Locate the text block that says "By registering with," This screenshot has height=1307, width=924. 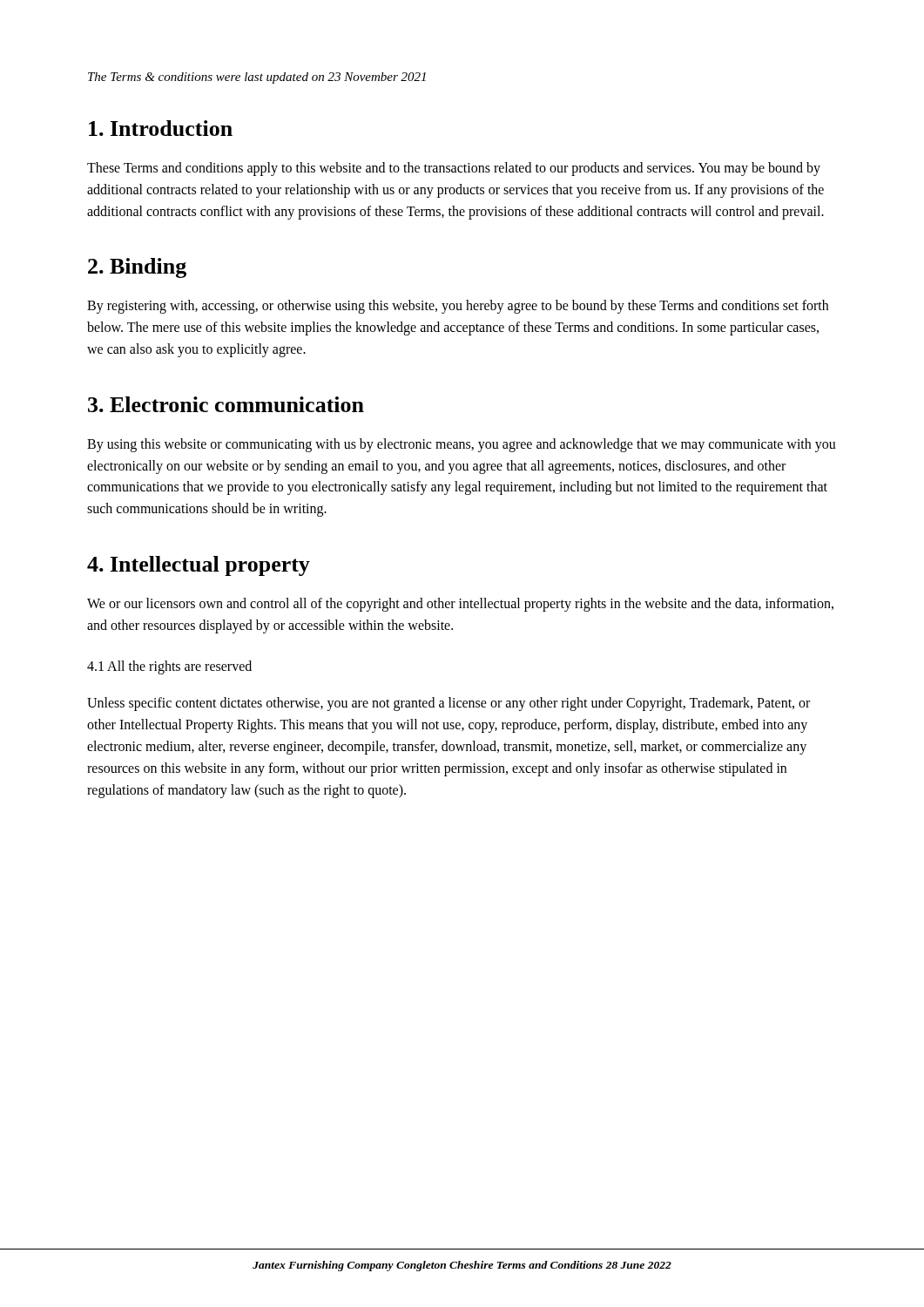pos(462,328)
